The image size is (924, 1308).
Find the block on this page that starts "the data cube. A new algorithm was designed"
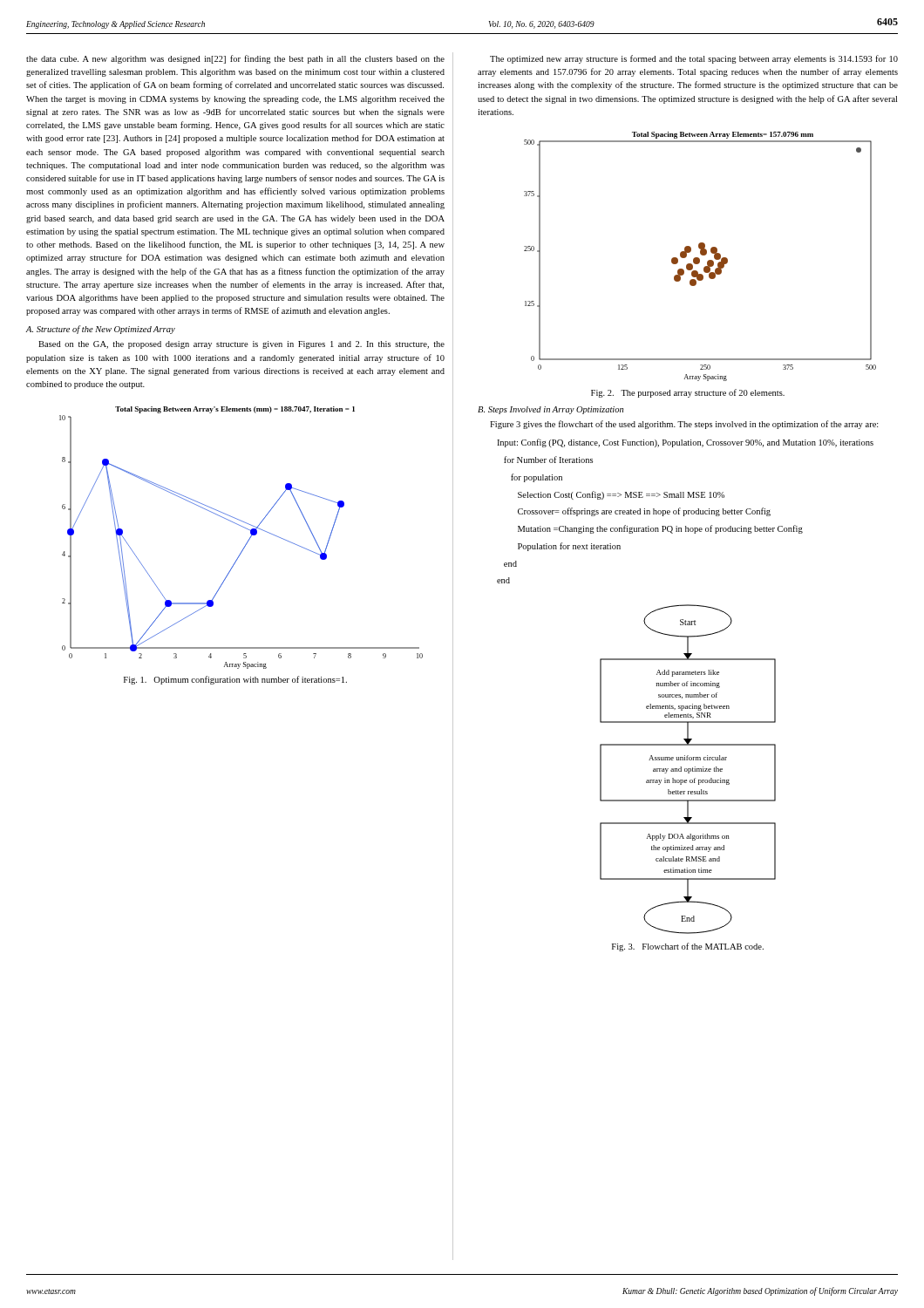[x=235, y=185]
